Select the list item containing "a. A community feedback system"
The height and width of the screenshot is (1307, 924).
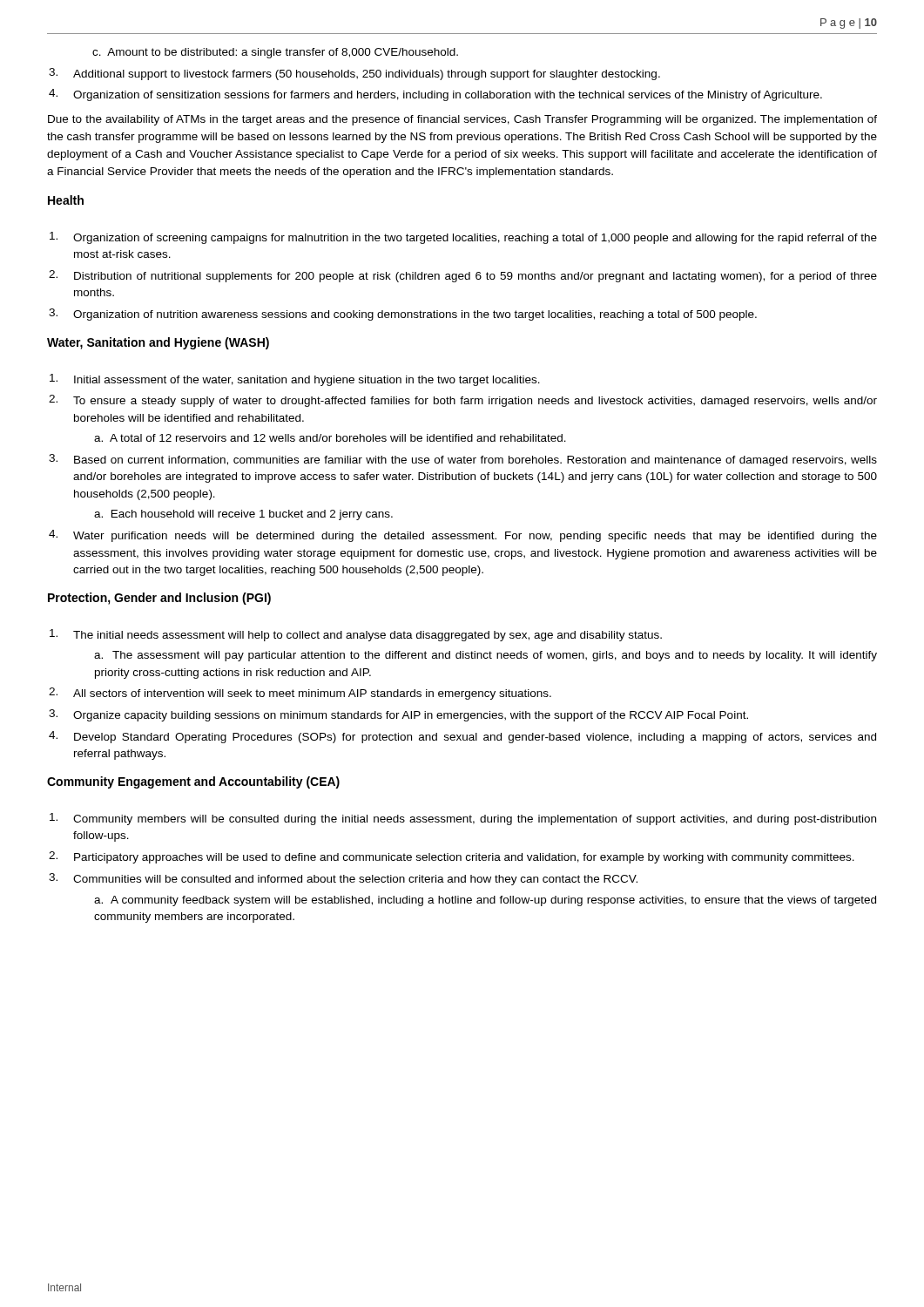pos(486,908)
